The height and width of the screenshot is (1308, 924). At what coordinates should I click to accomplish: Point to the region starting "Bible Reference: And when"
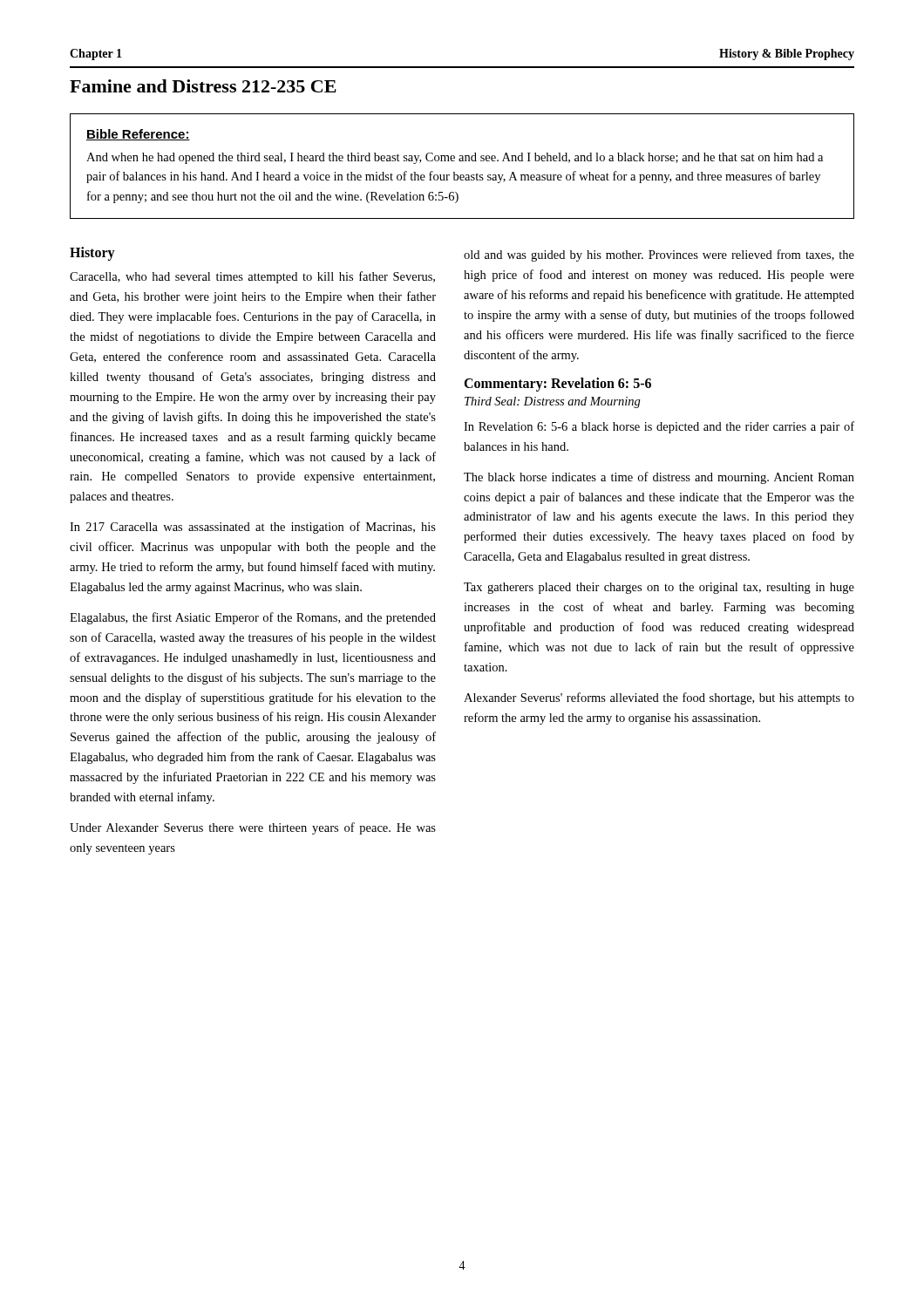tap(462, 166)
